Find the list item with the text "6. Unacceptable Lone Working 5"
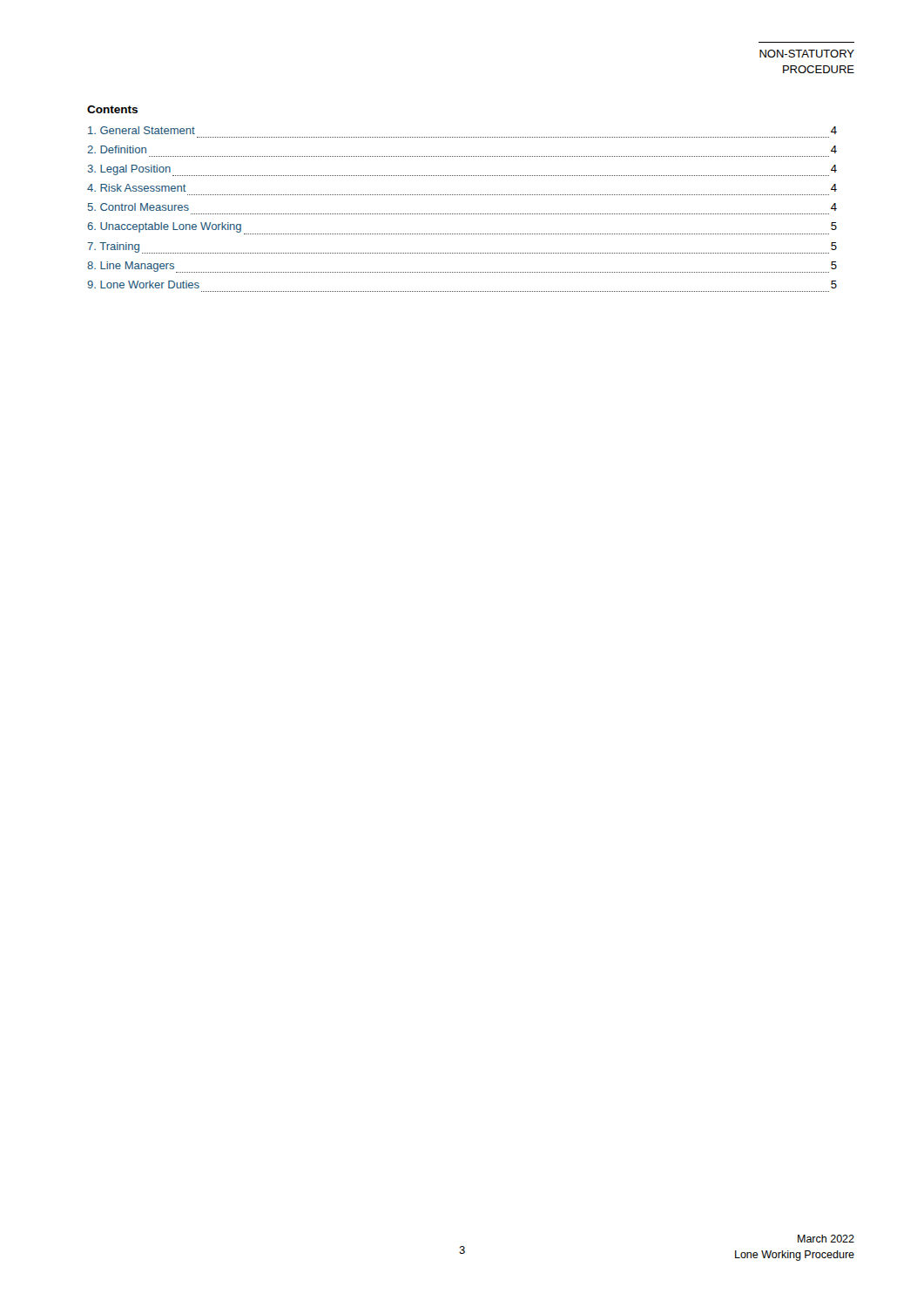The image size is (924, 1307). [x=462, y=227]
